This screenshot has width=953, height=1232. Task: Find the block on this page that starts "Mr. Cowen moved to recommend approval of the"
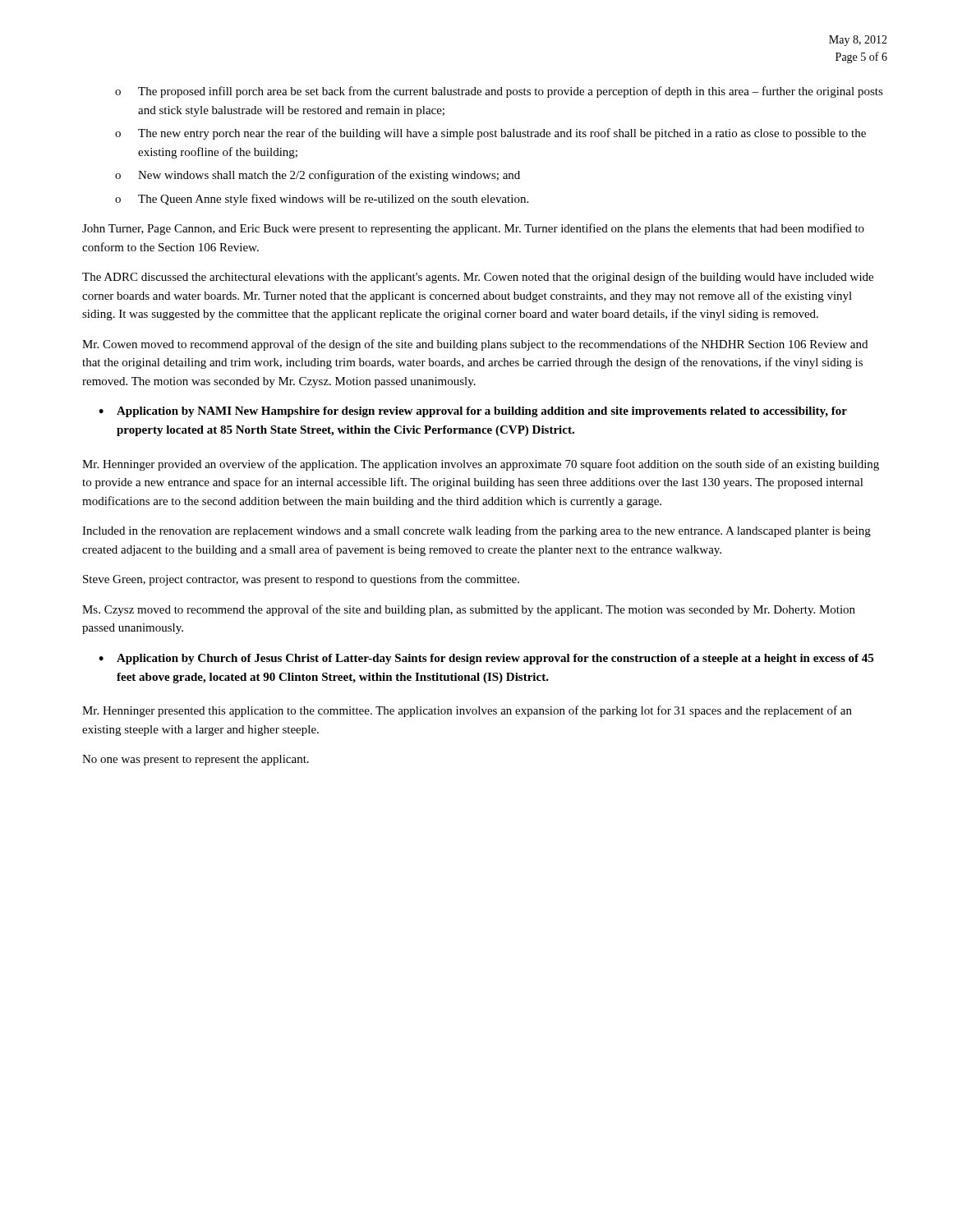(475, 362)
